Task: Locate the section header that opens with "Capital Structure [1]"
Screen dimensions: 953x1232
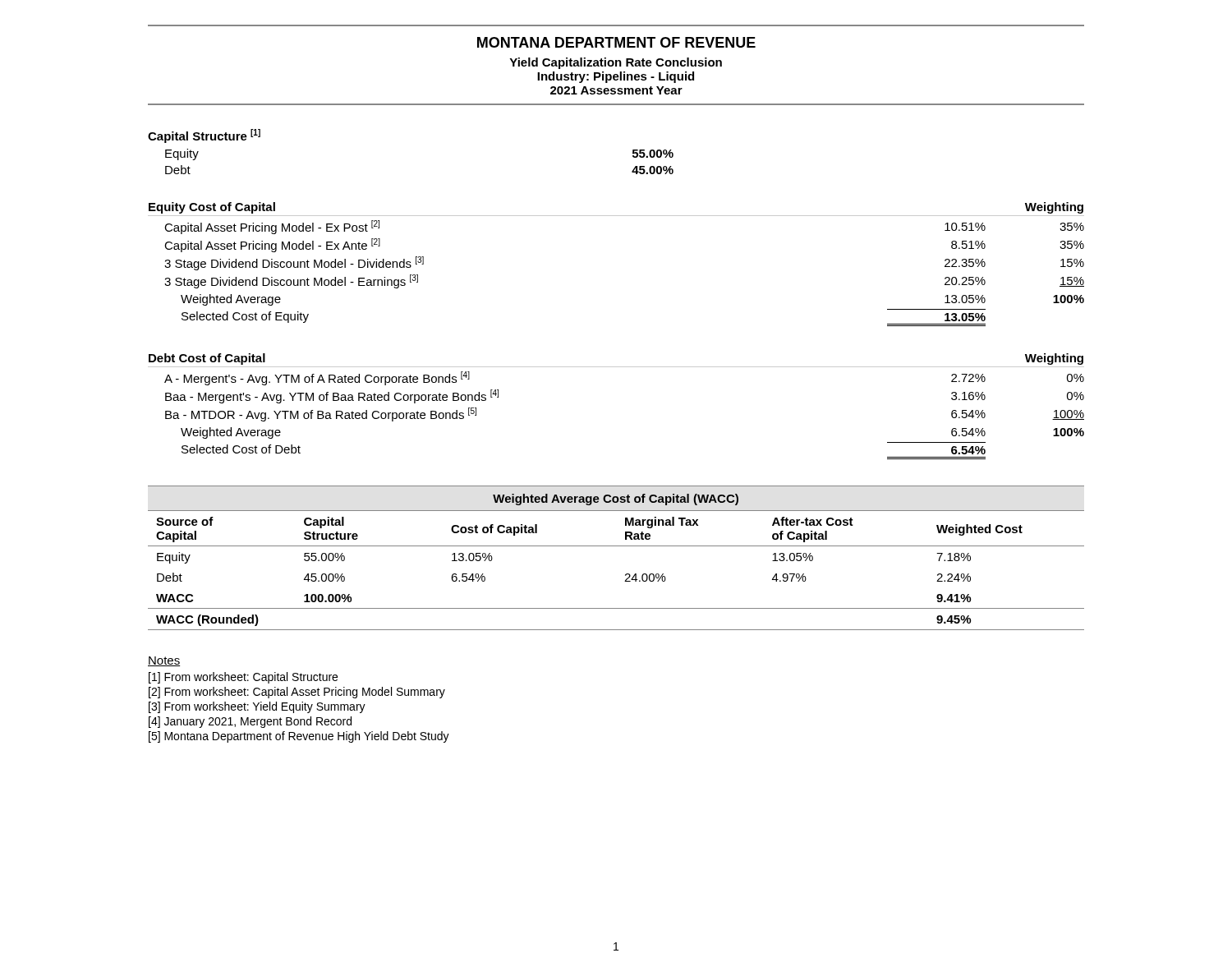Action: [204, 136]
